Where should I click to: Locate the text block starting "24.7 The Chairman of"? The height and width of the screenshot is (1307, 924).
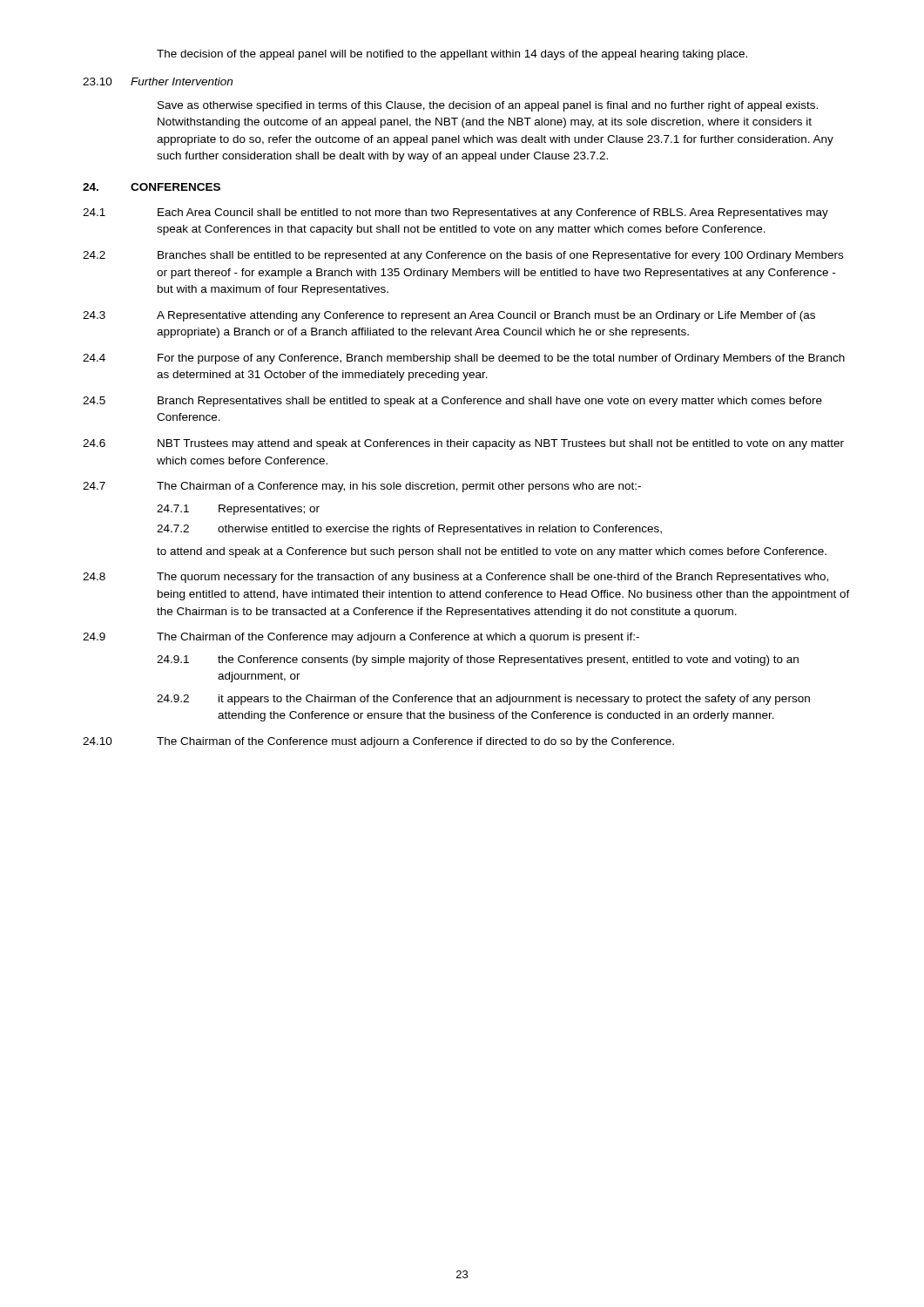469,486
